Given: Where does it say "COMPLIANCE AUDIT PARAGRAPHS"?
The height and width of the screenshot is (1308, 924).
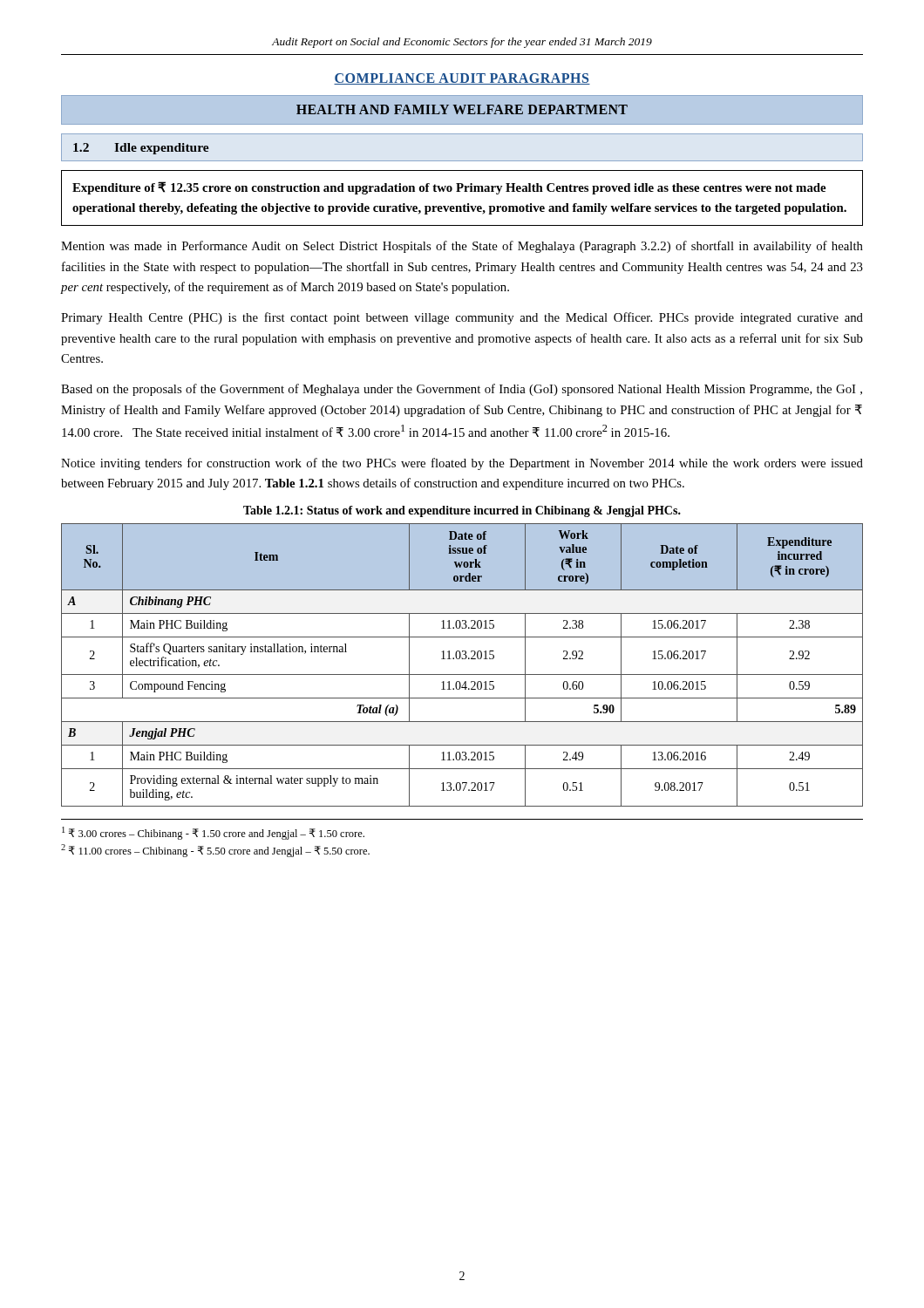Looking at the screenshot, I should [x=462, y=78].
